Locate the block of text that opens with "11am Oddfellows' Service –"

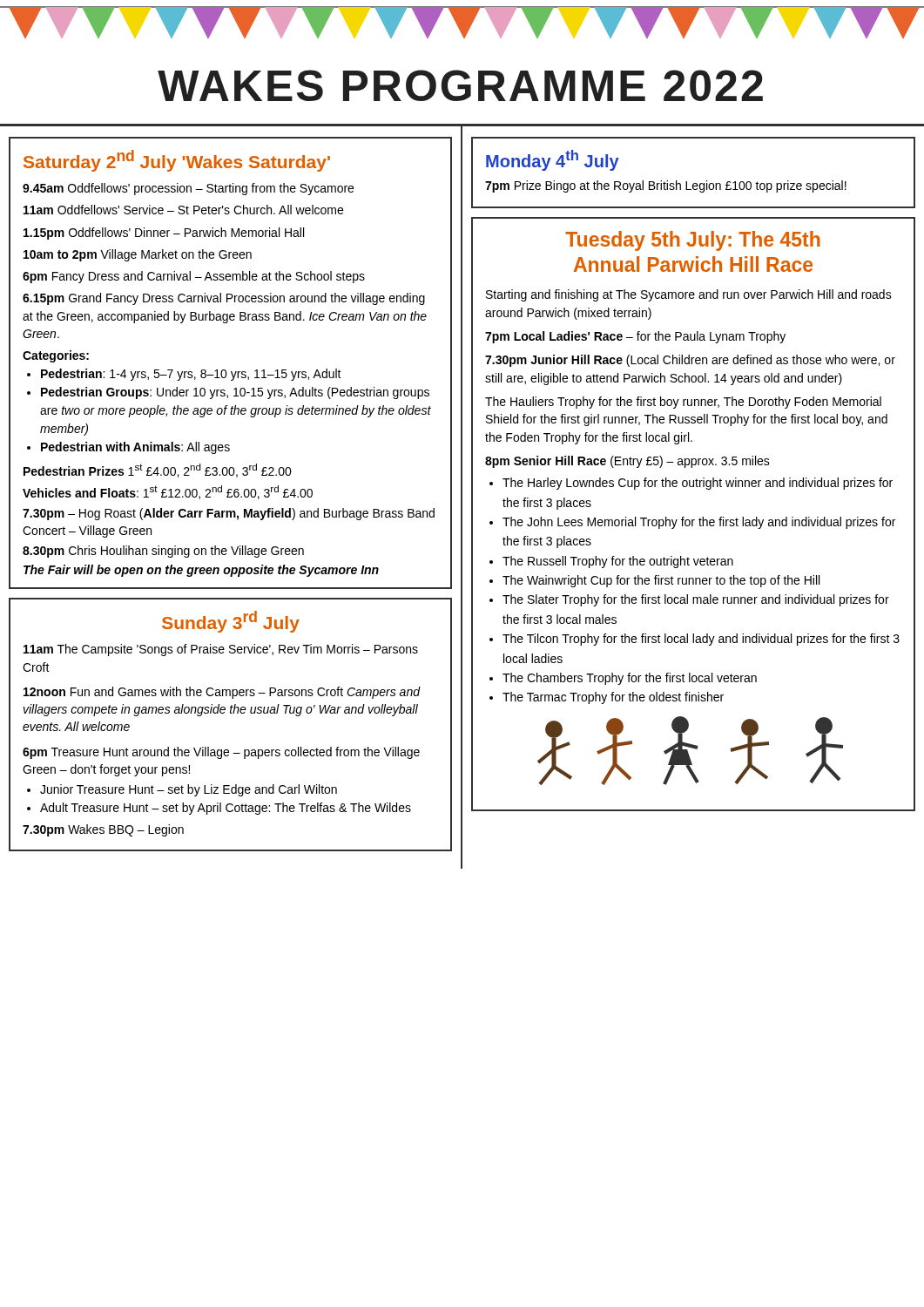(183, 210)
